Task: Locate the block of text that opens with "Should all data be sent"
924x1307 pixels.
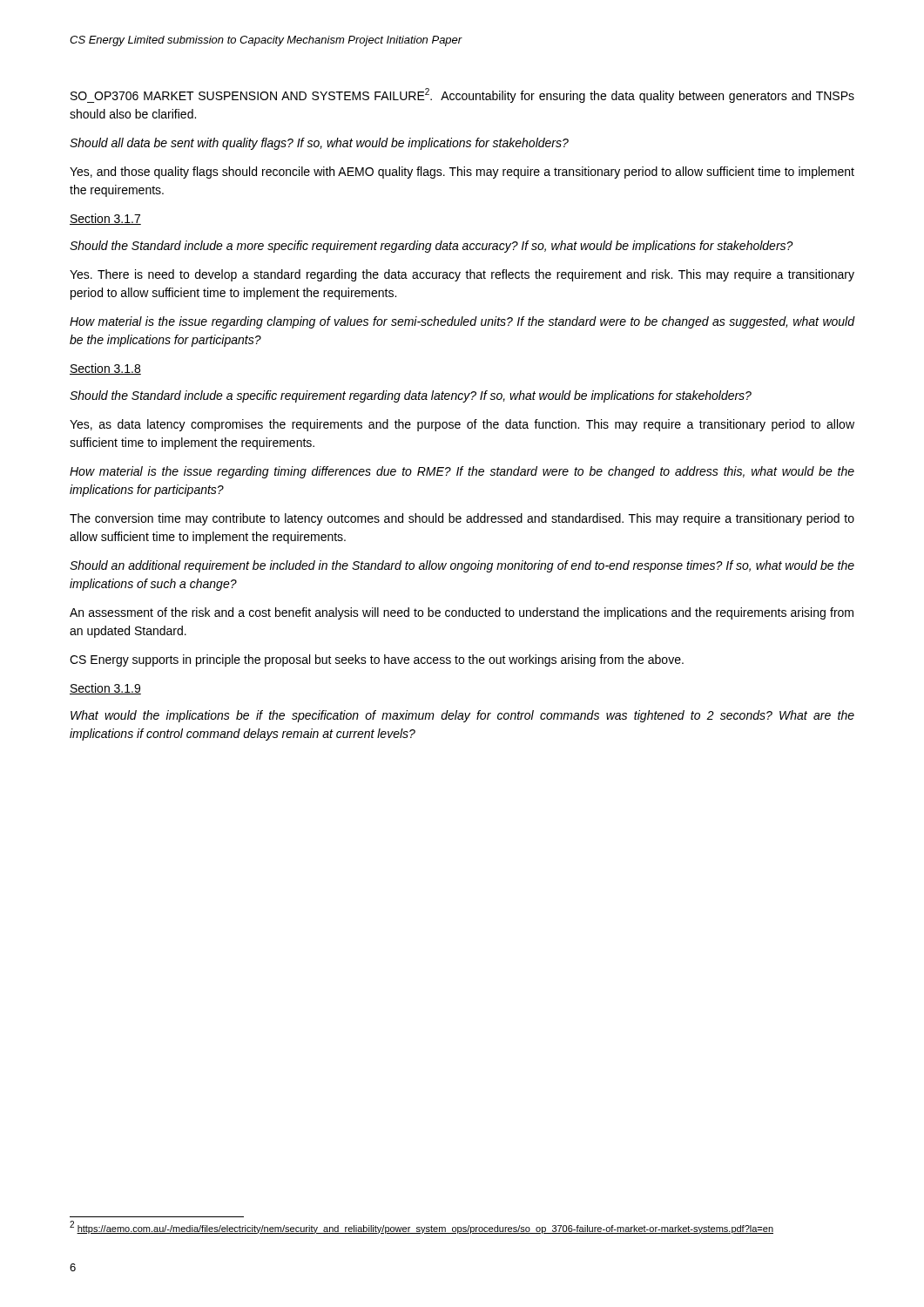Action: (x=462, y=143)
